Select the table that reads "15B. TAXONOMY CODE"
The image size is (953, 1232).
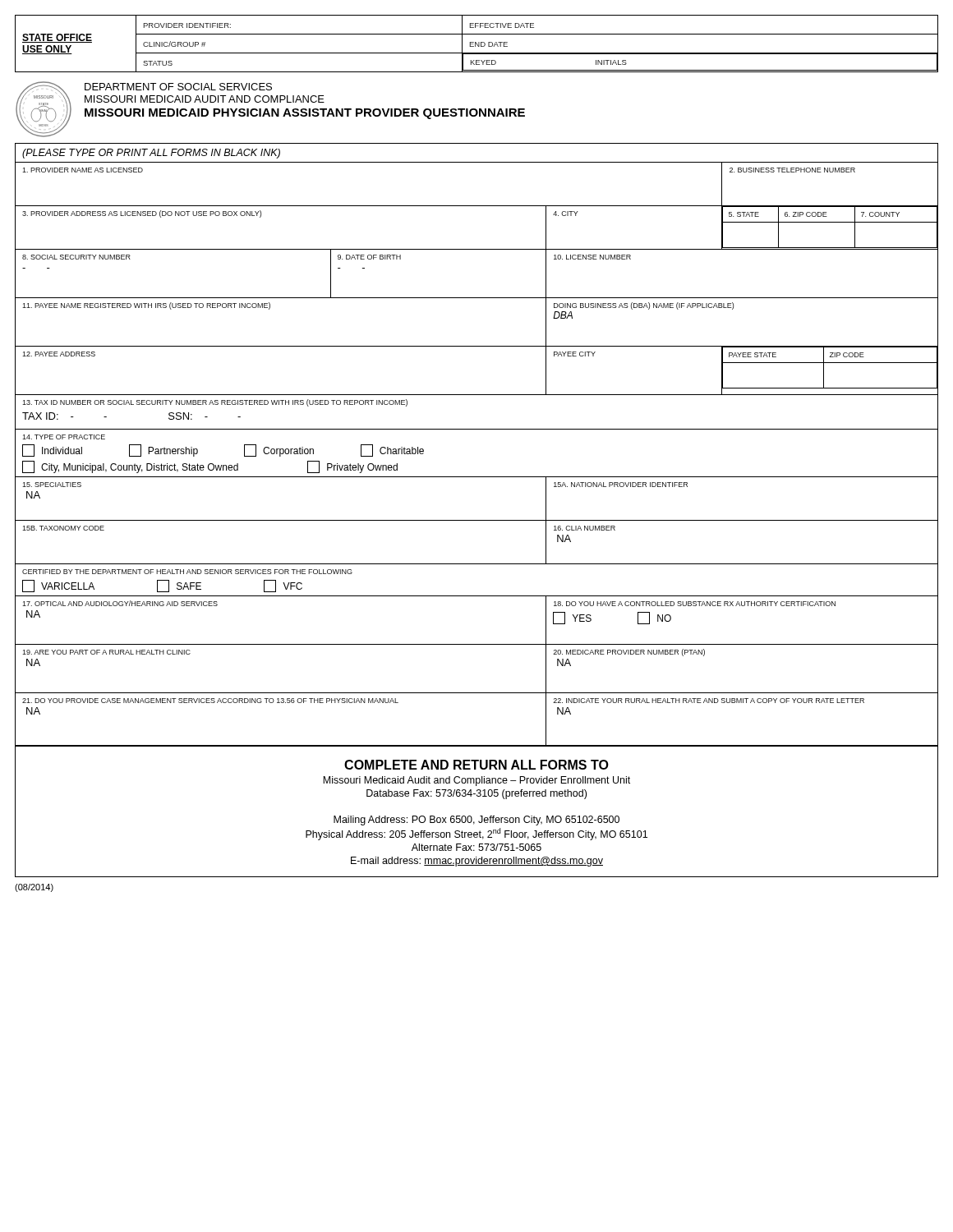tap(281, 537)
